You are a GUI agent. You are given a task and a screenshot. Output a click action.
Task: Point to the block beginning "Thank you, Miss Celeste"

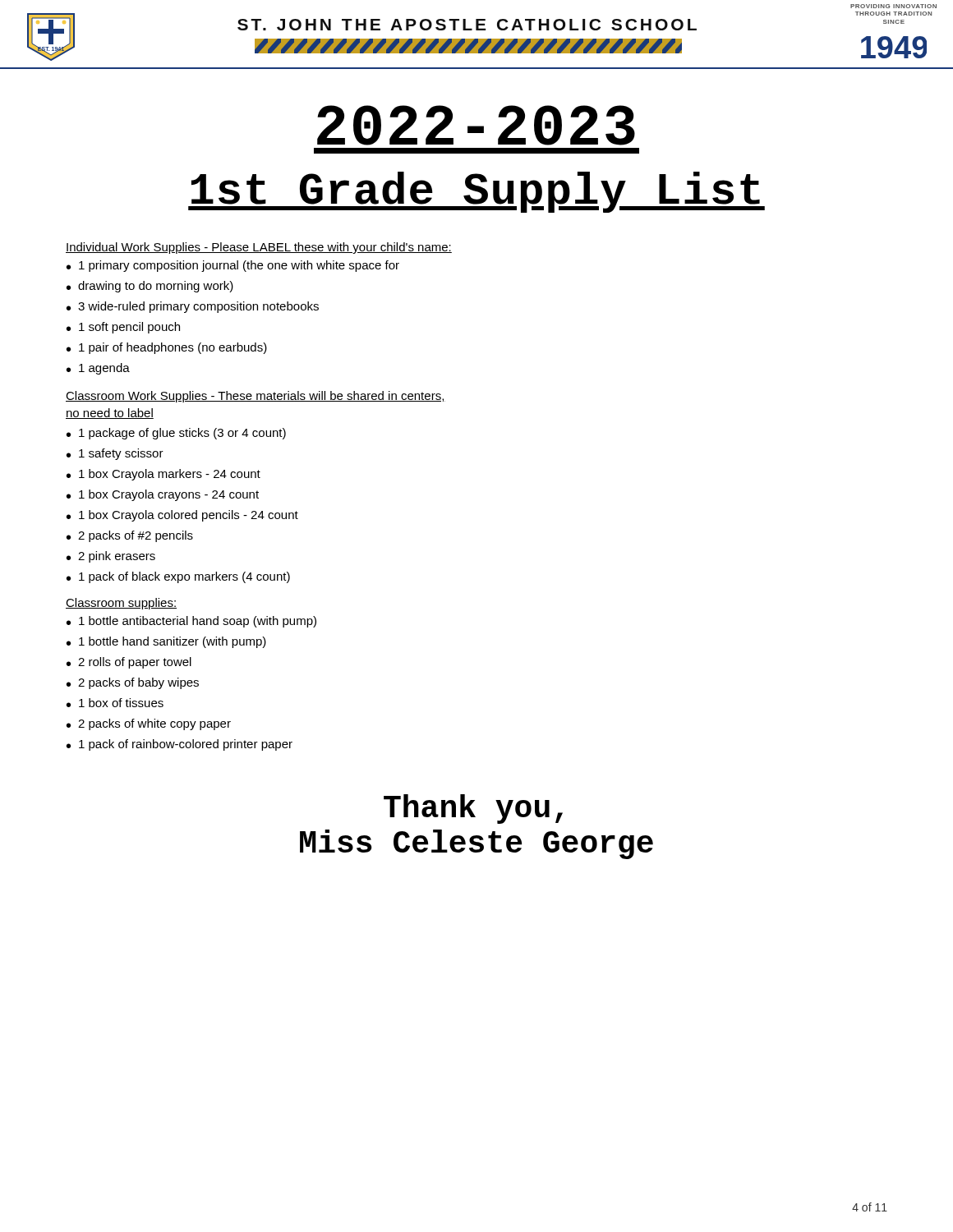(x=476, y=826)
